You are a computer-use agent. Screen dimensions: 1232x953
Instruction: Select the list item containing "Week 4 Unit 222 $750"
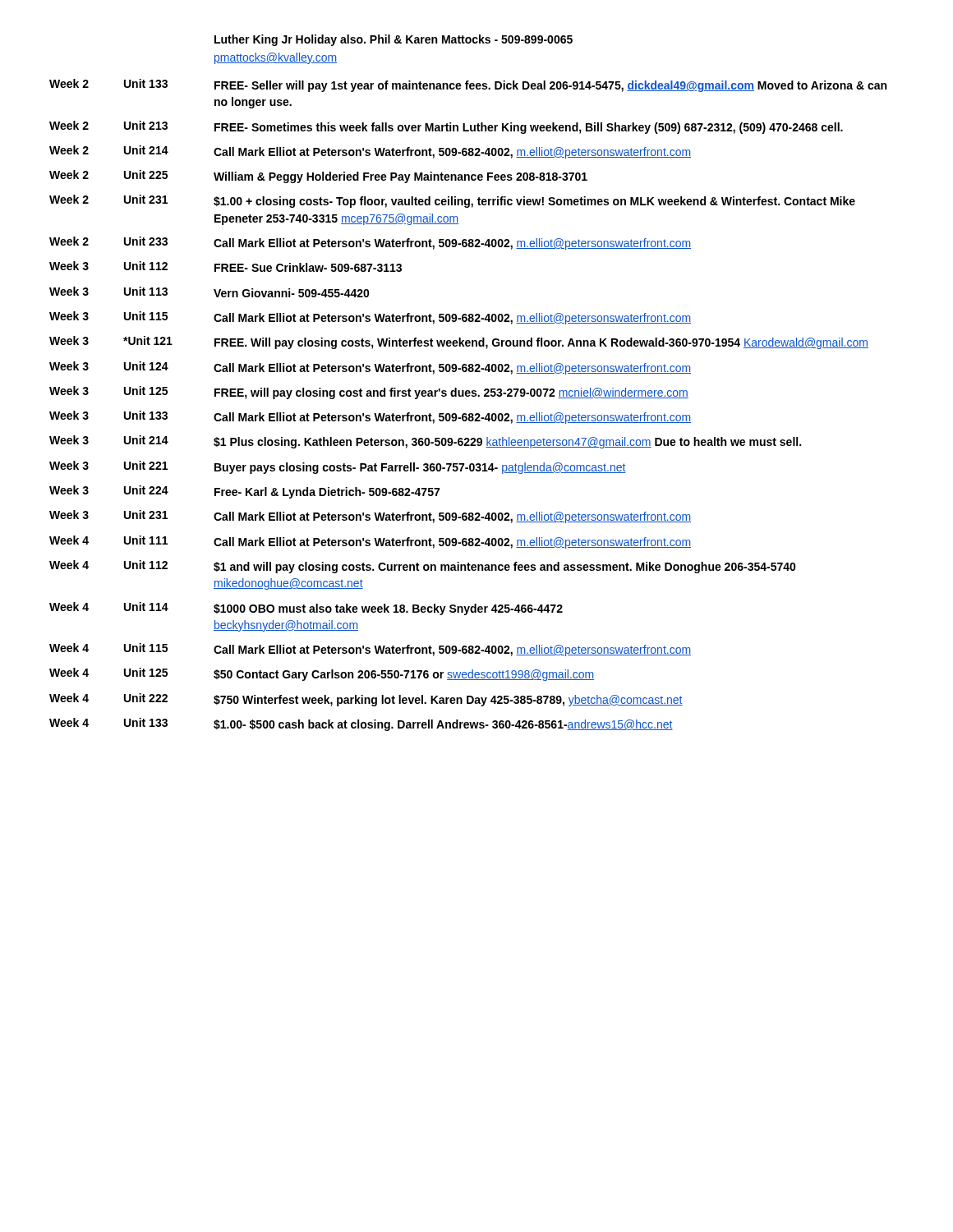point(476,700)
